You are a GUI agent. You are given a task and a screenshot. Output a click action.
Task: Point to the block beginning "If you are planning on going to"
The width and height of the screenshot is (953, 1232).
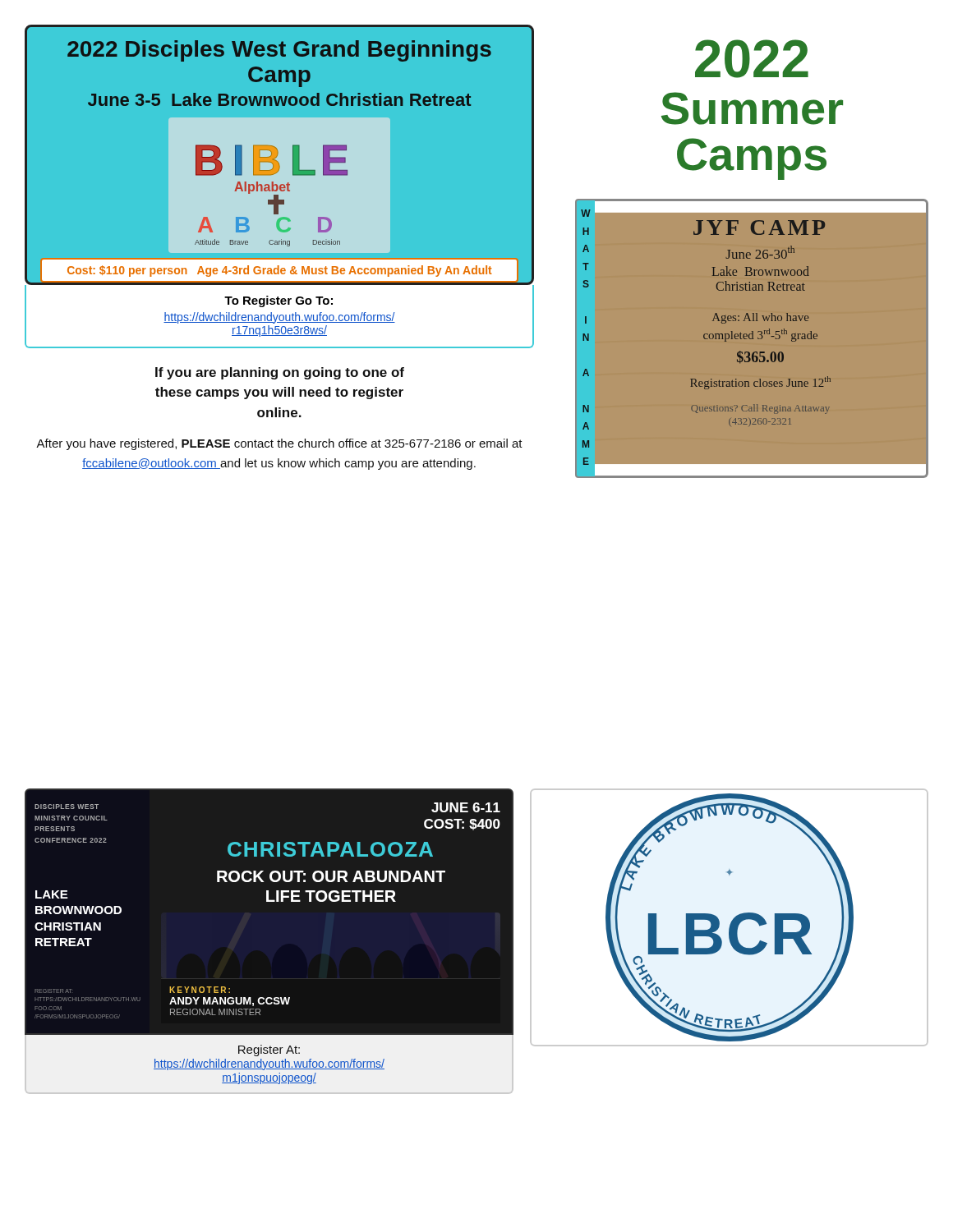279,418
